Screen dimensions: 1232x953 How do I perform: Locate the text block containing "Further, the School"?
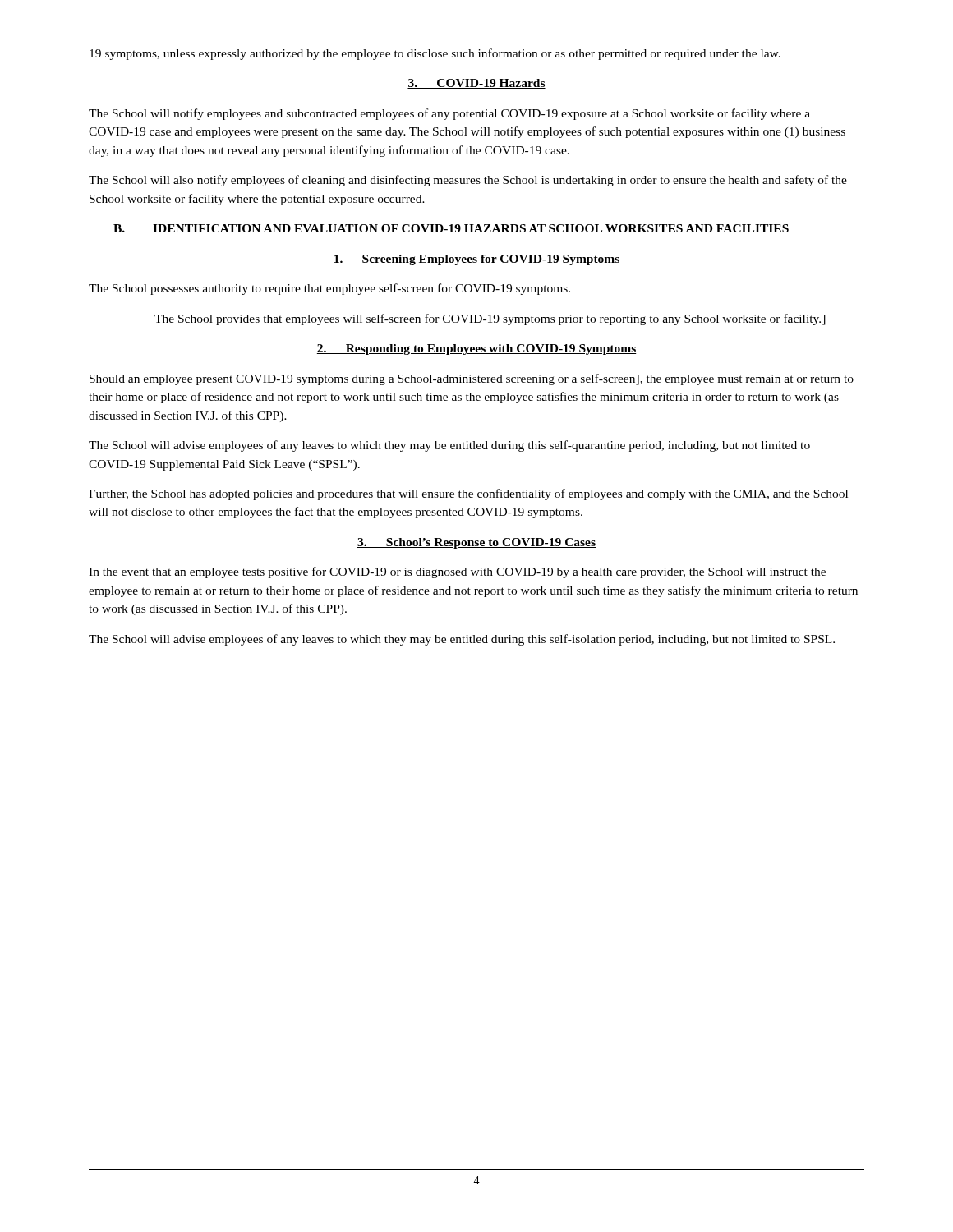469,502
